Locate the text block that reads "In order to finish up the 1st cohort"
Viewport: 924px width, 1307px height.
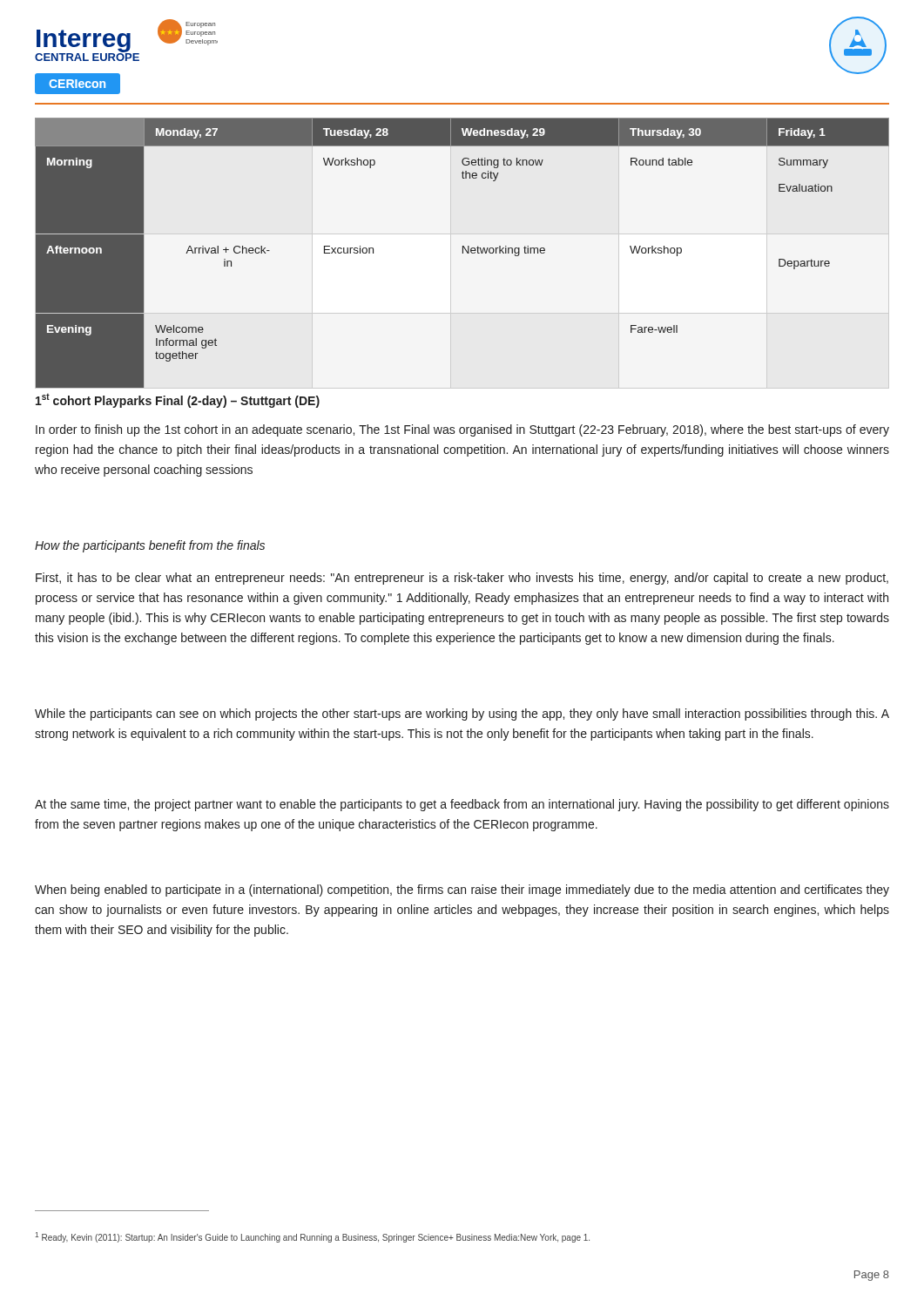coord(462,450)
